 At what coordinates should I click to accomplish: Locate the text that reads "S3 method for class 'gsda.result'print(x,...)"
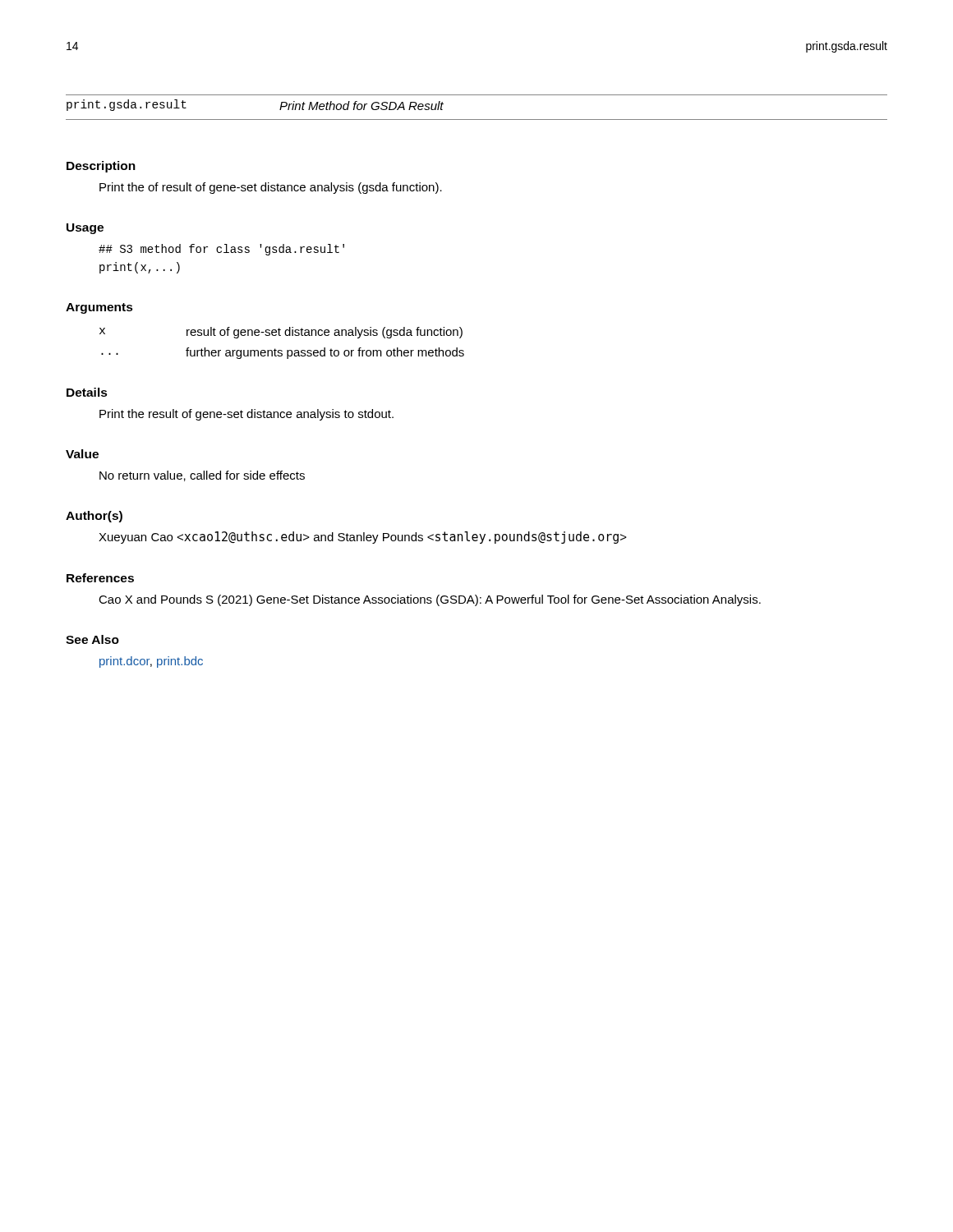click(223, 259)
